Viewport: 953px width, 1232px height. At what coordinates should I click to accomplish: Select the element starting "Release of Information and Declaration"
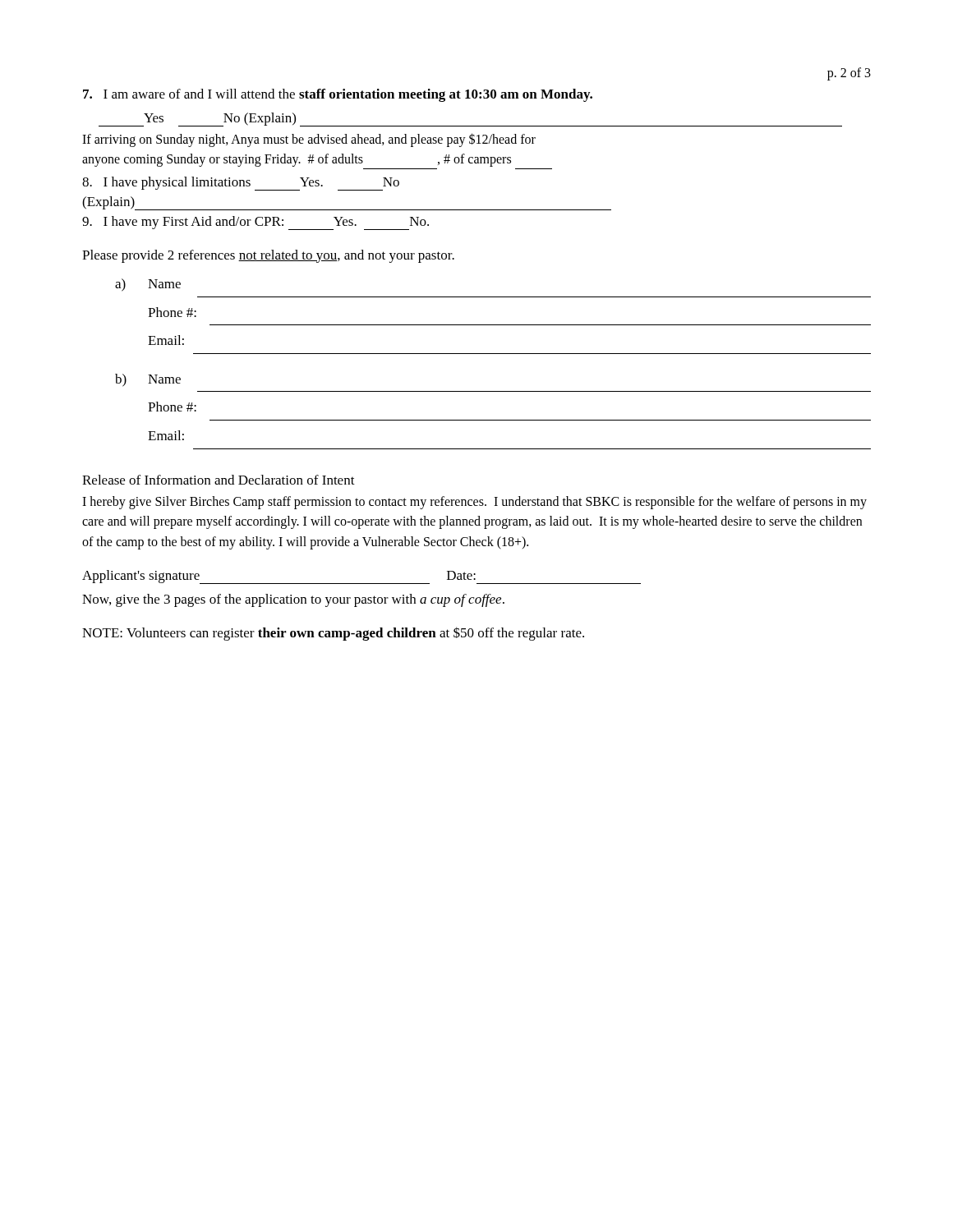pyautogui.click(x=218, y=480)
